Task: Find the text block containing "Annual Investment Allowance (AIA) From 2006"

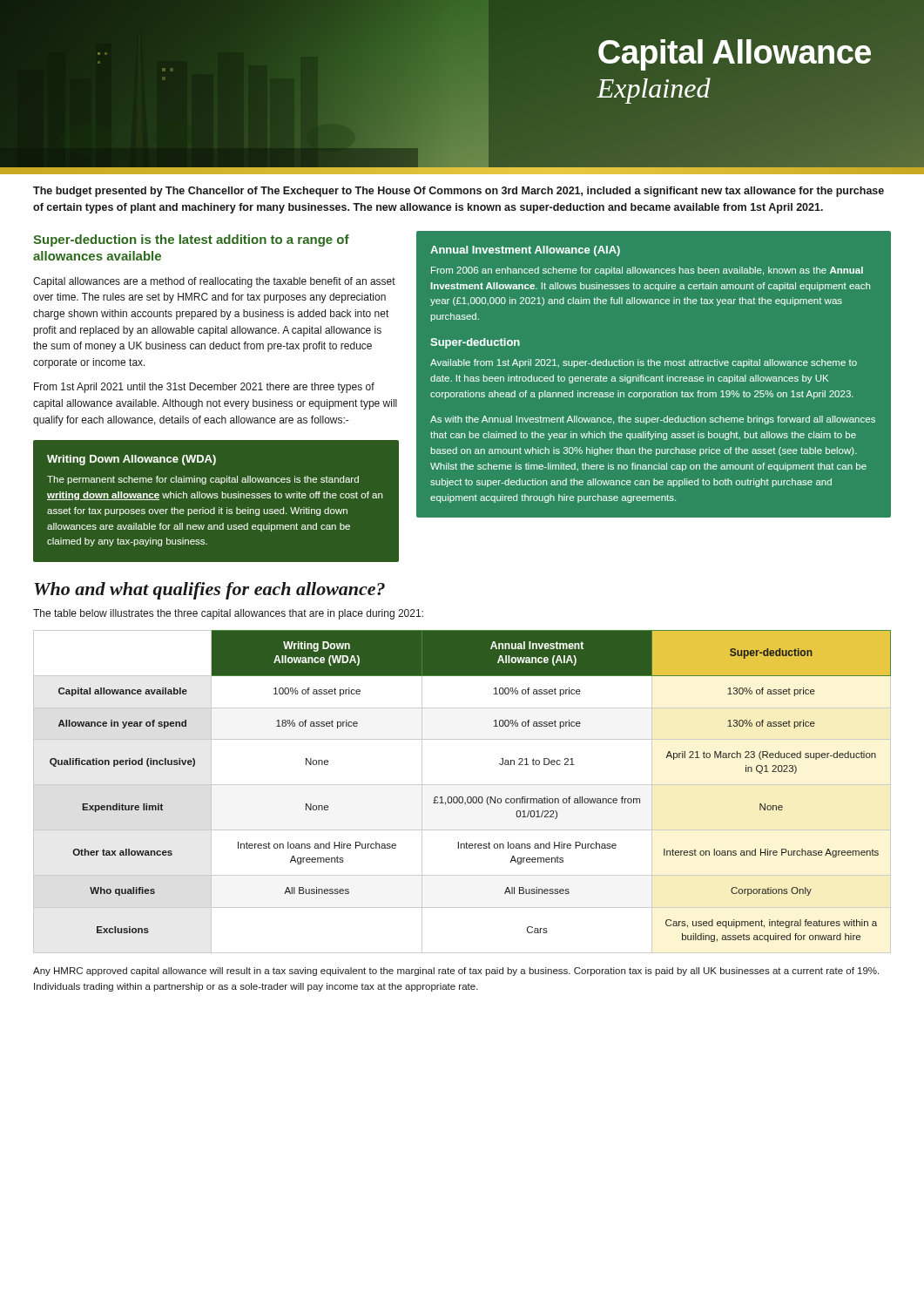Action: point(654,374)
